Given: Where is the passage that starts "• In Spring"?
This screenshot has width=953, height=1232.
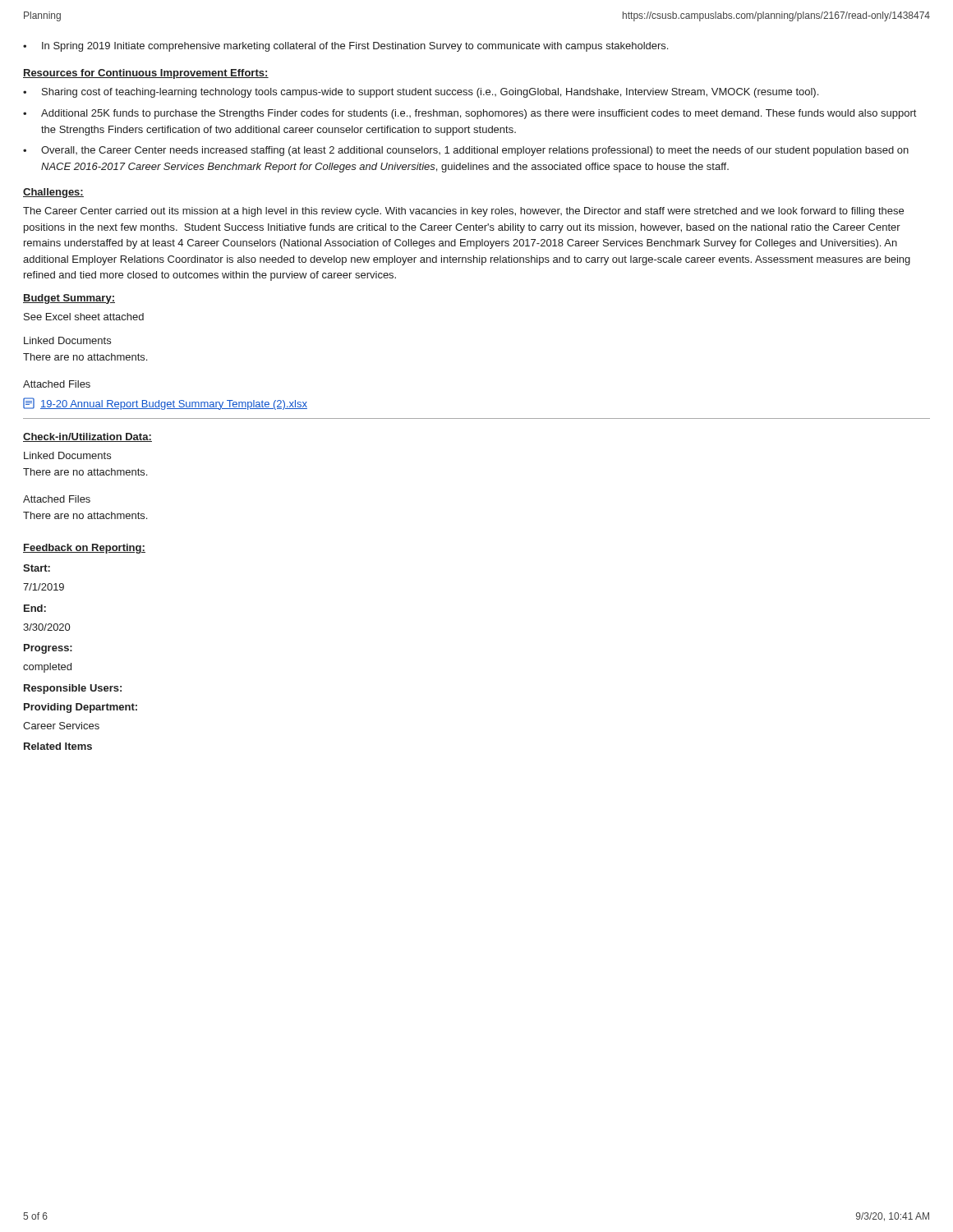Looking at the screenshot, I should [346, 46].
